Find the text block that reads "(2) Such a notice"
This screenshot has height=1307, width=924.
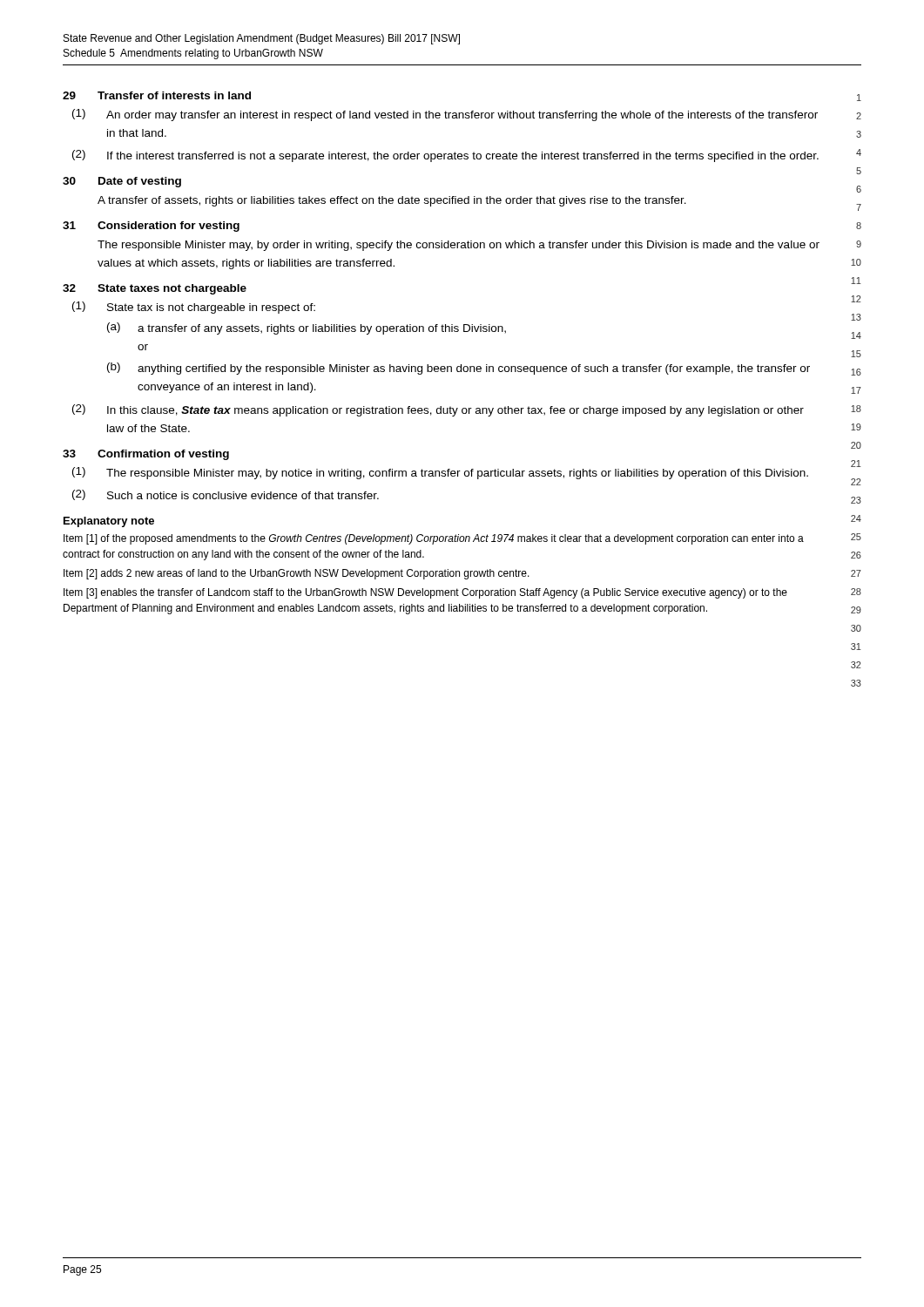tap(226, 495)
